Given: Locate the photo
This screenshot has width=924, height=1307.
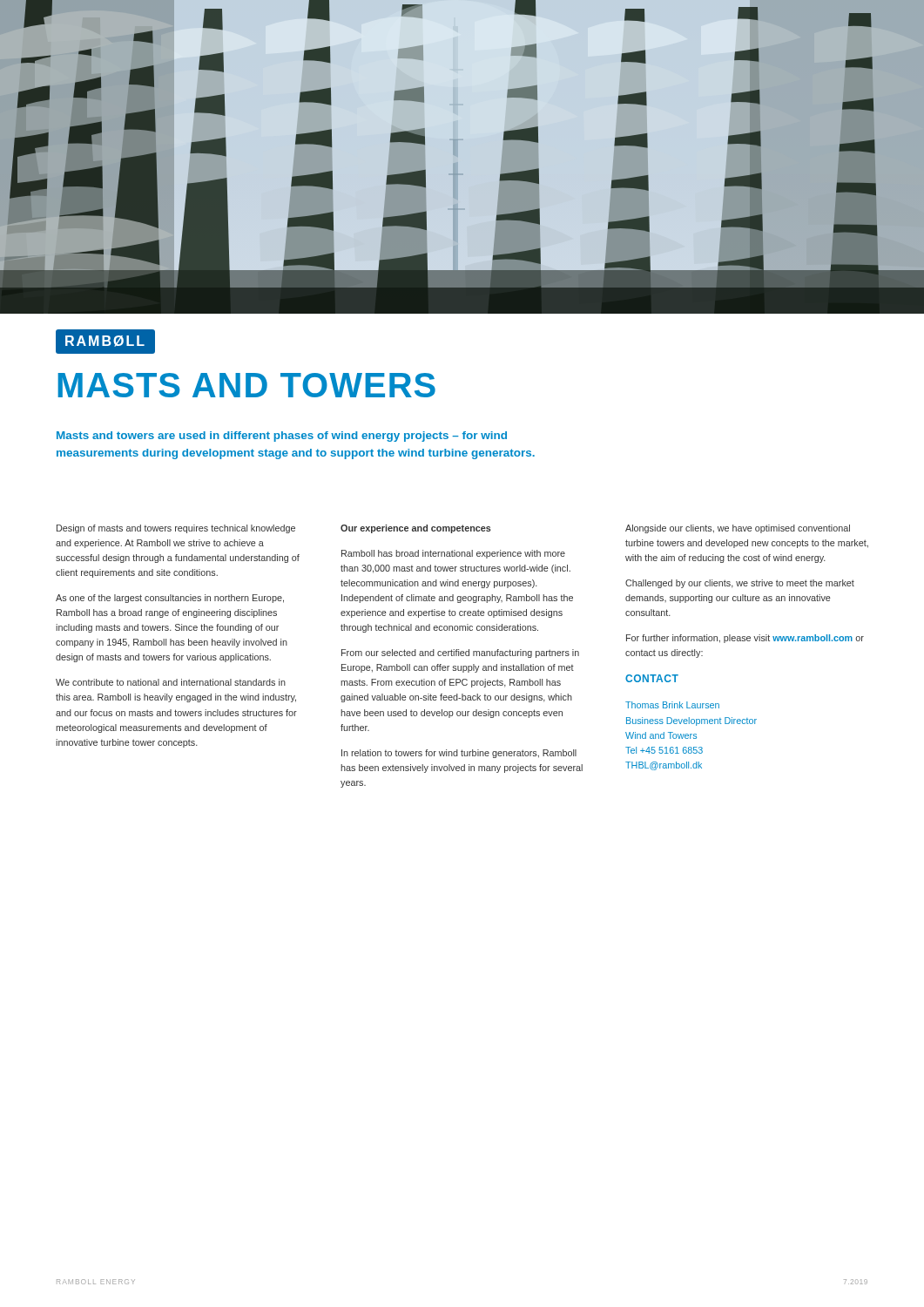Looking at the screenshot, I should [462, 157].
